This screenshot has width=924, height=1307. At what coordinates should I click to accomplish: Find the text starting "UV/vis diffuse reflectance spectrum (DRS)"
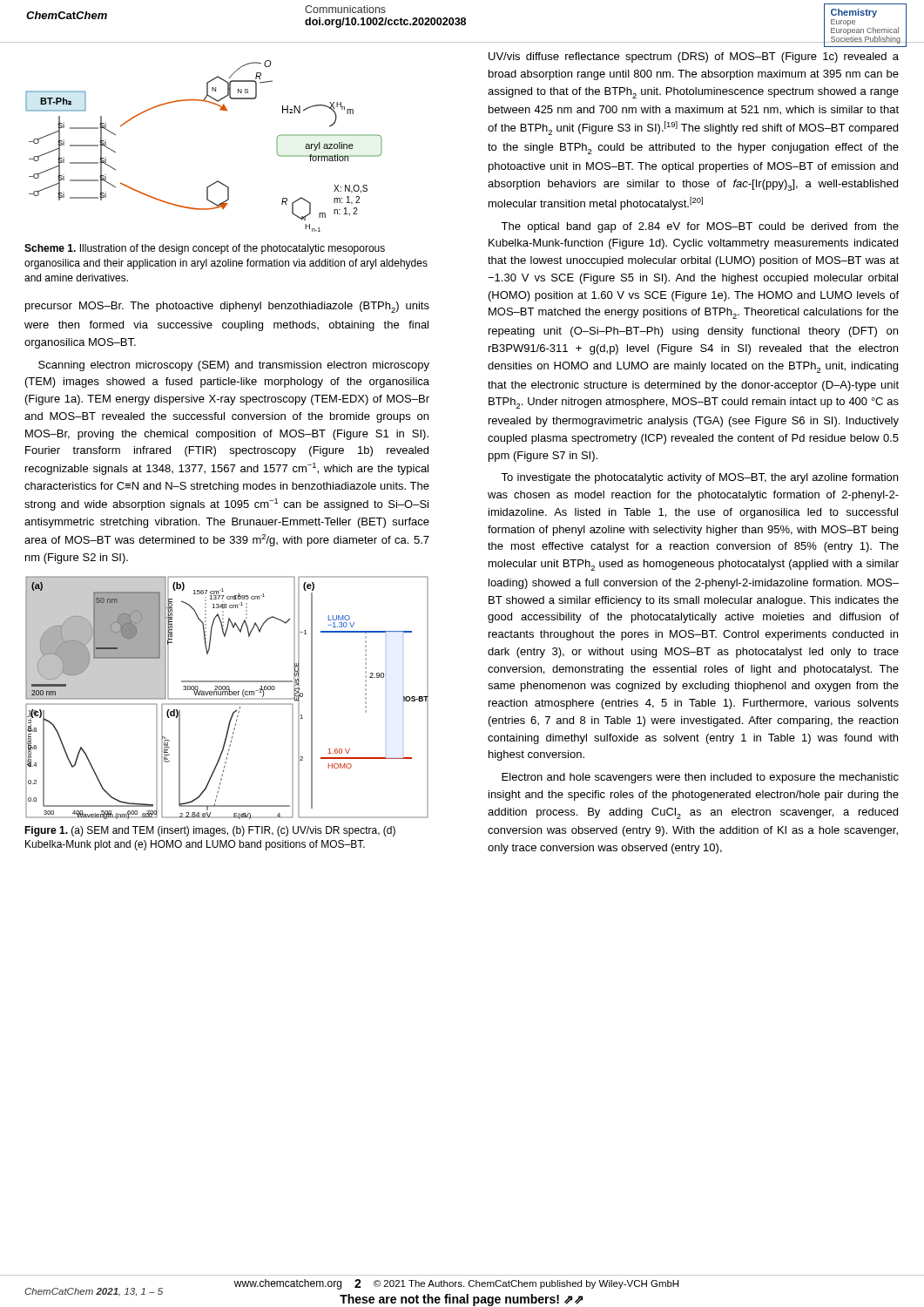693,452
